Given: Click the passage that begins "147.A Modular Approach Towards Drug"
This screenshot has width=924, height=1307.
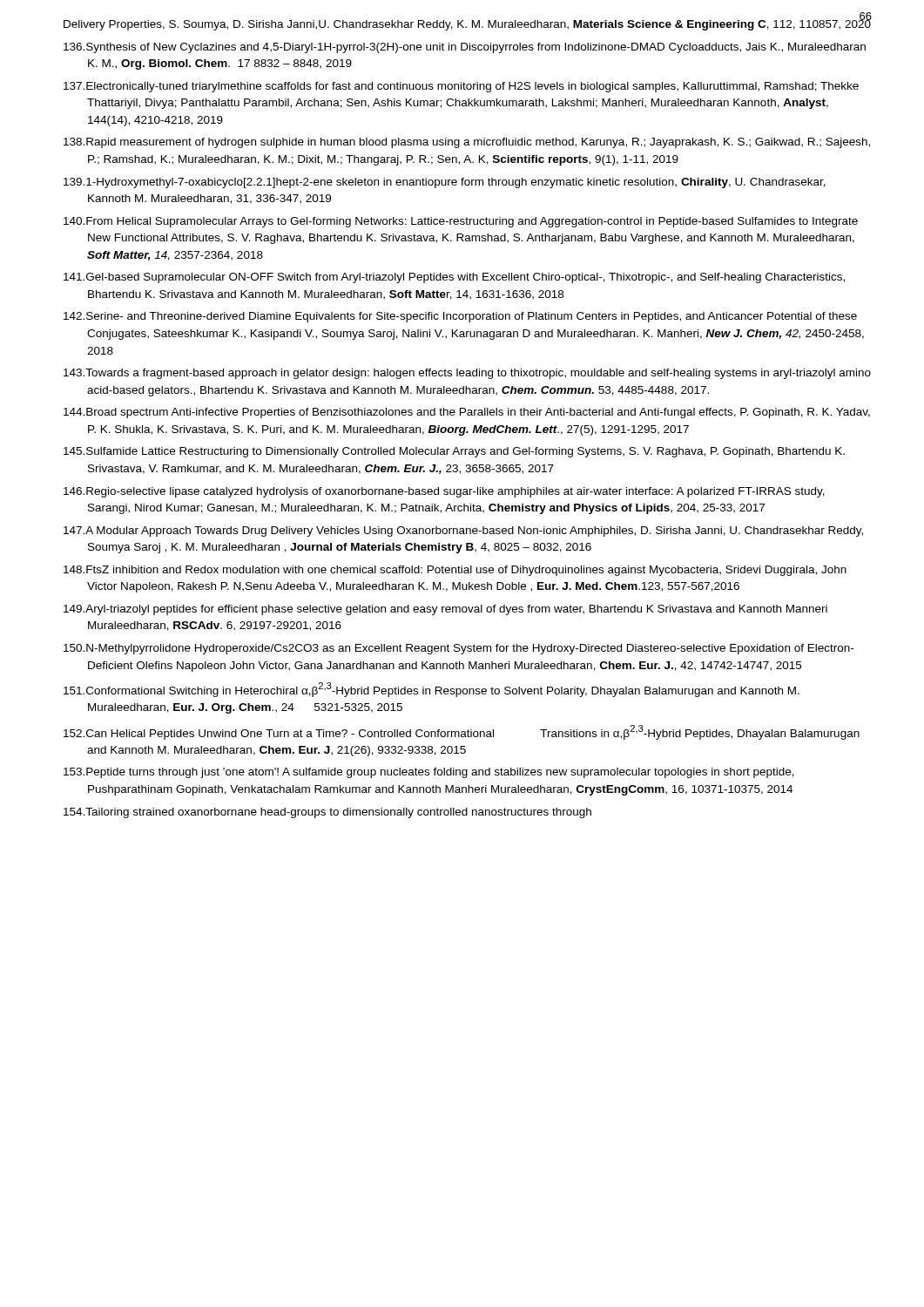Looking at the screenshot, I should tap(463, 538).
